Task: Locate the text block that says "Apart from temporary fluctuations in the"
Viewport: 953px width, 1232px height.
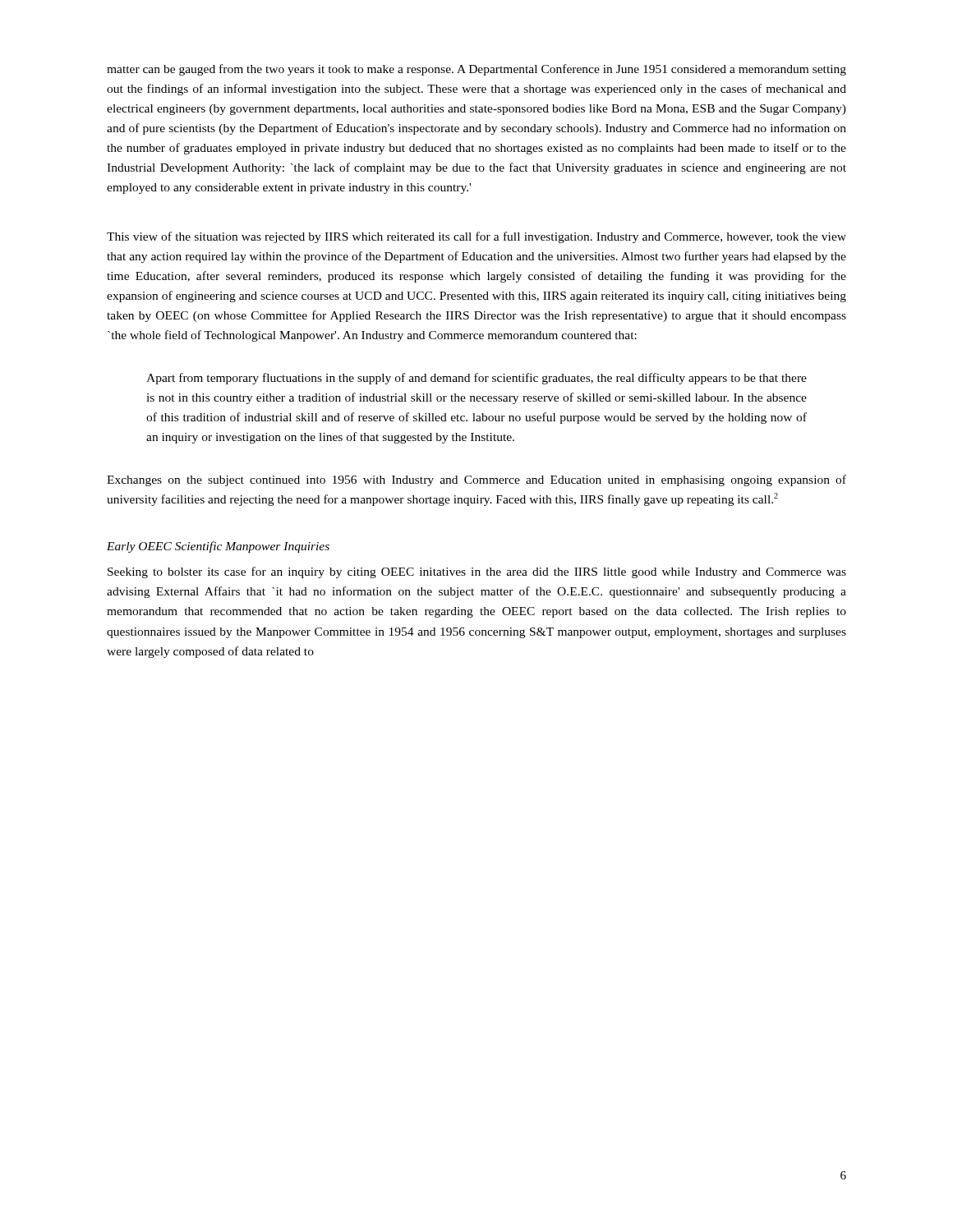Action: [x=476, y=407]
